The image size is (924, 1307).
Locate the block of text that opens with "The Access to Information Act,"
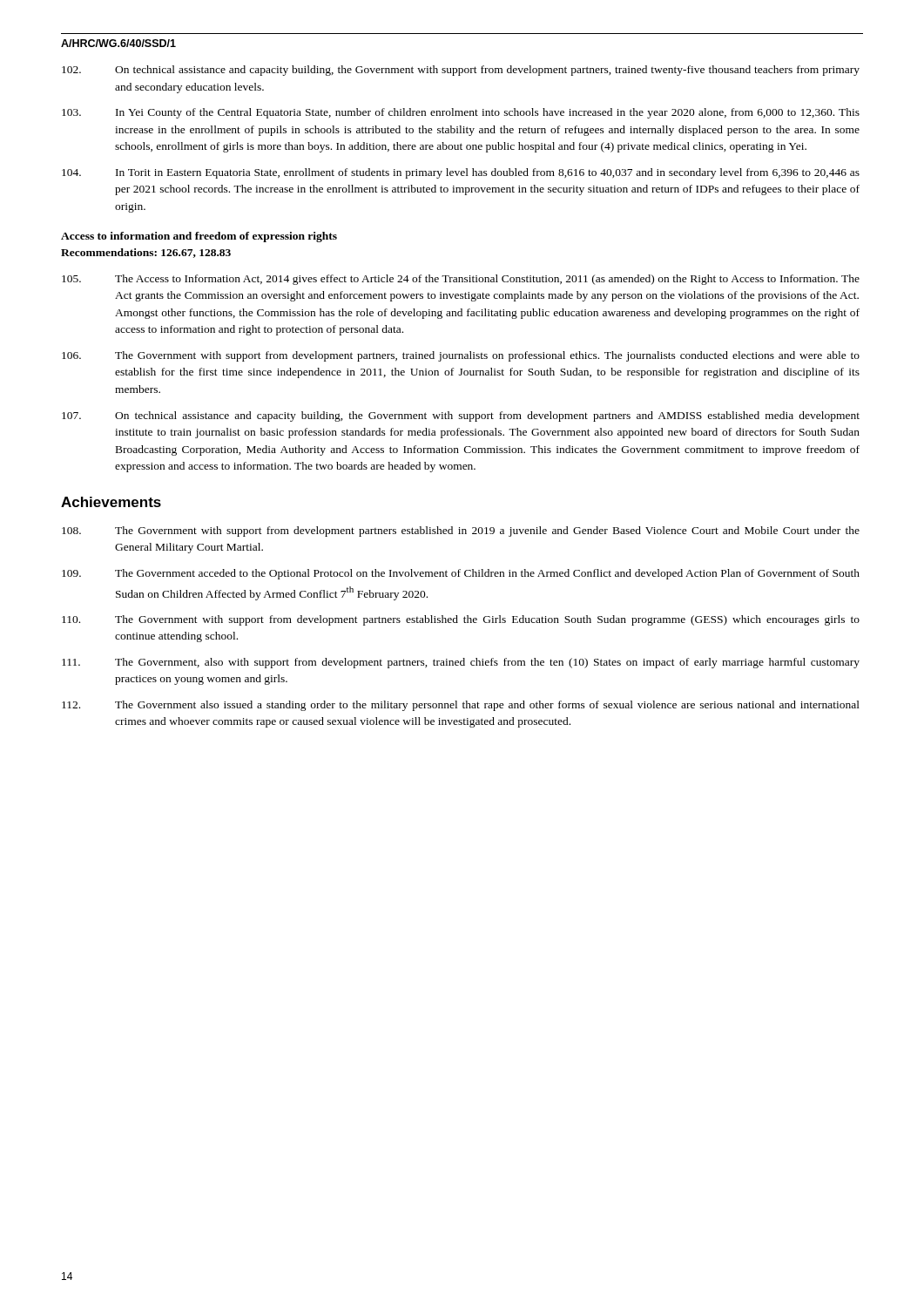[460, 304]
